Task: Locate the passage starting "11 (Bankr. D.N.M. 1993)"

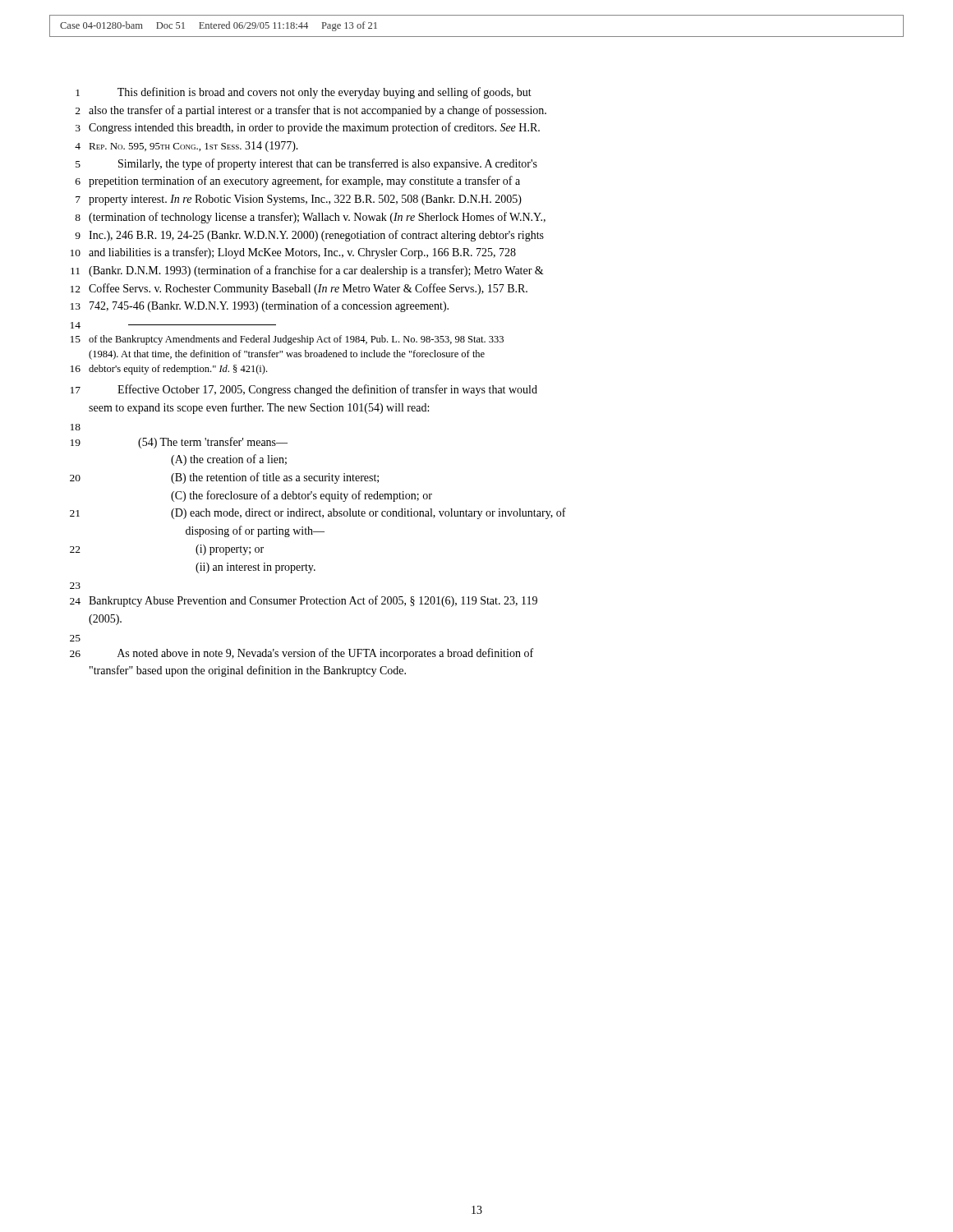Action: click(476, 271)
